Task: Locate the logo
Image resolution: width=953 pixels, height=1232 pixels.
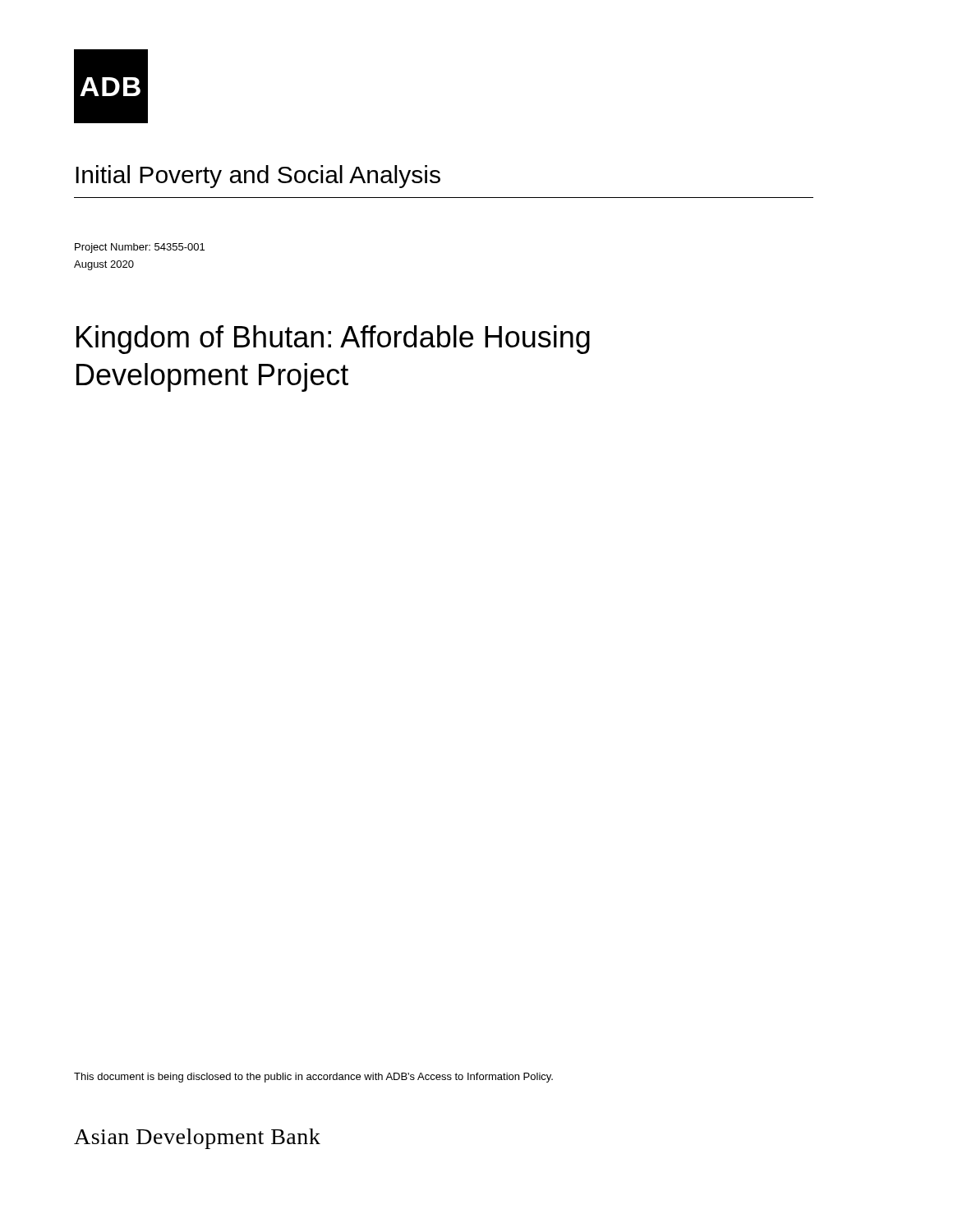Action: point(111,96)
